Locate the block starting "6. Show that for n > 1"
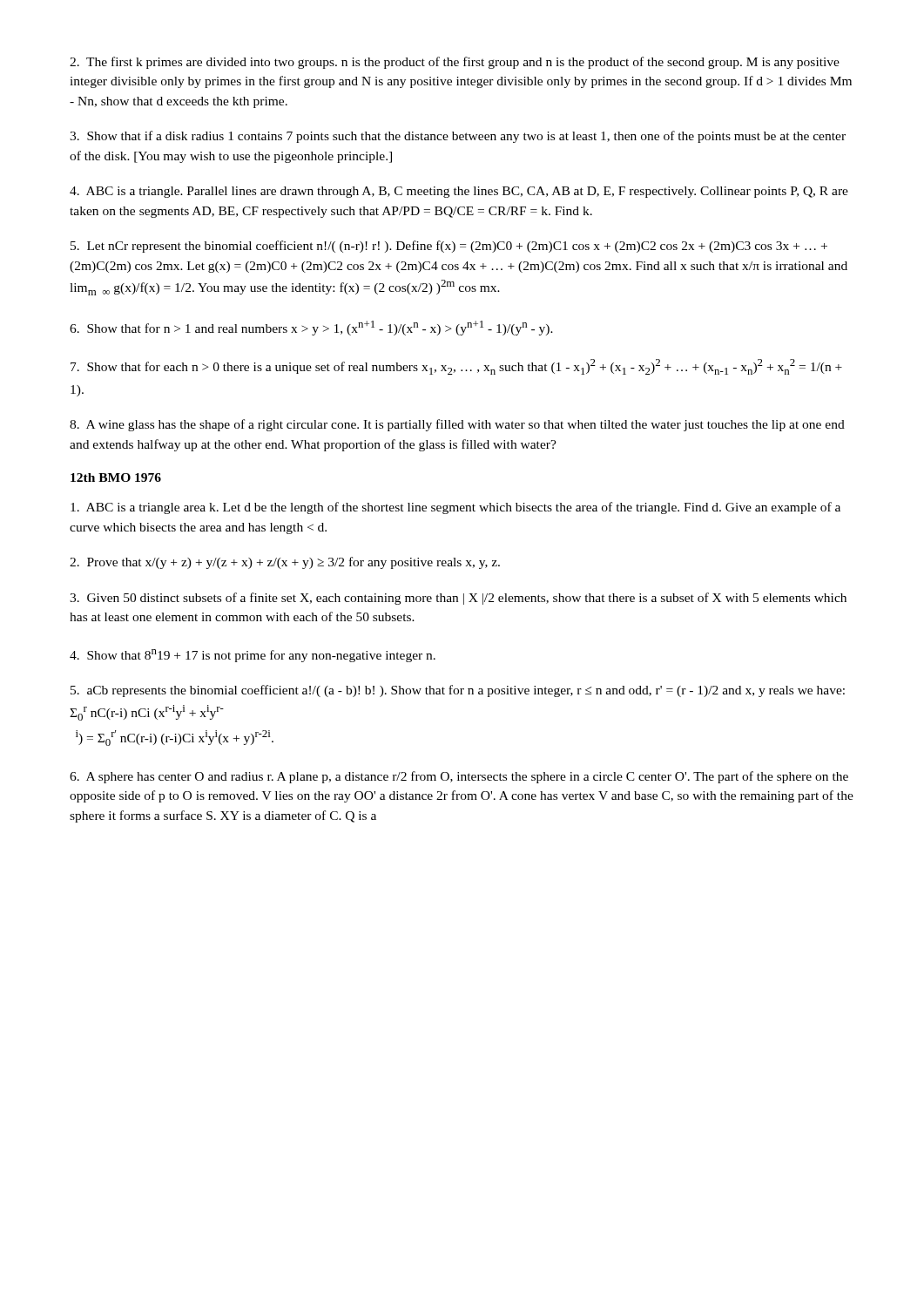 tap(311, 327)
